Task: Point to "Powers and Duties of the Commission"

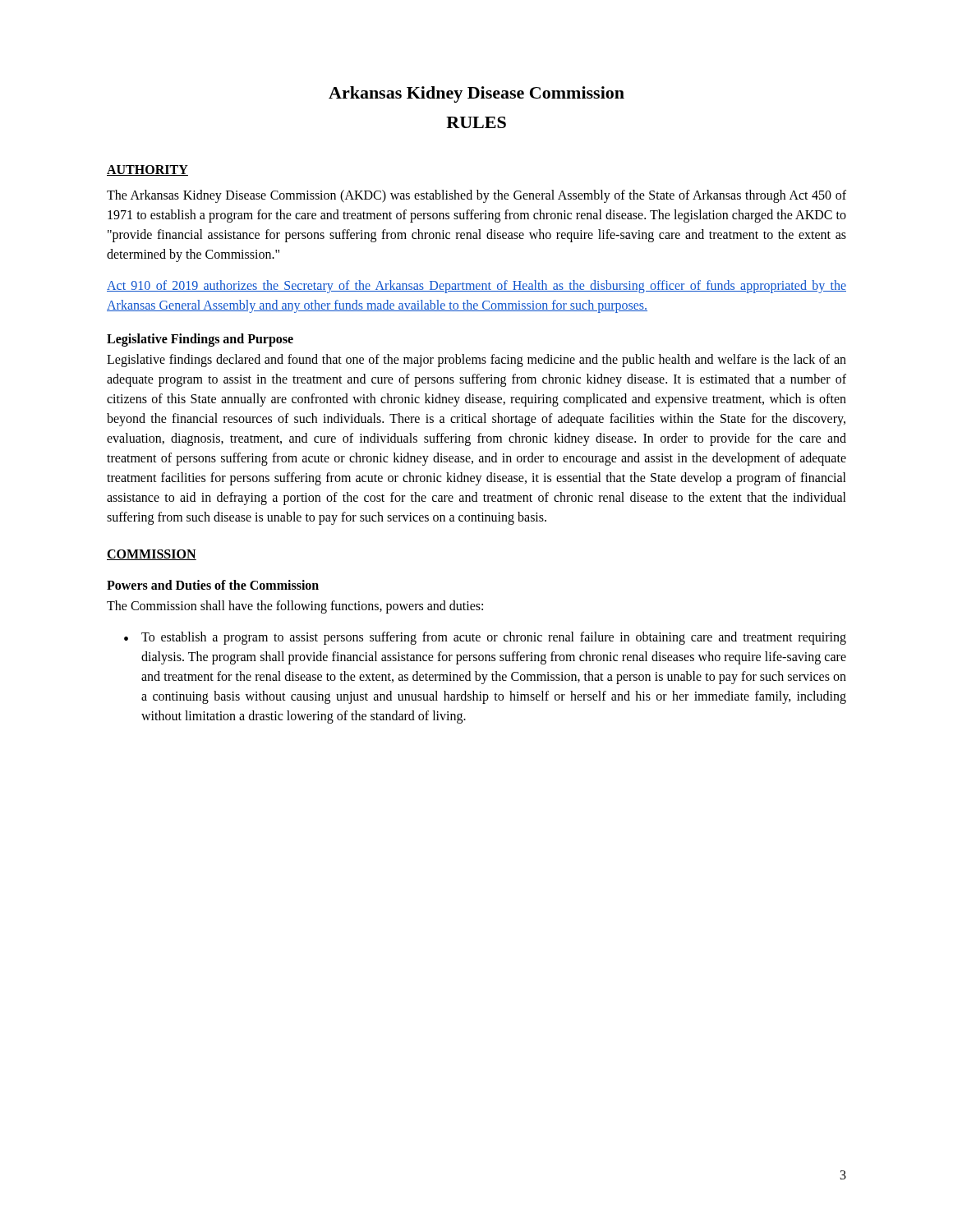Action: tap(213, 585)
